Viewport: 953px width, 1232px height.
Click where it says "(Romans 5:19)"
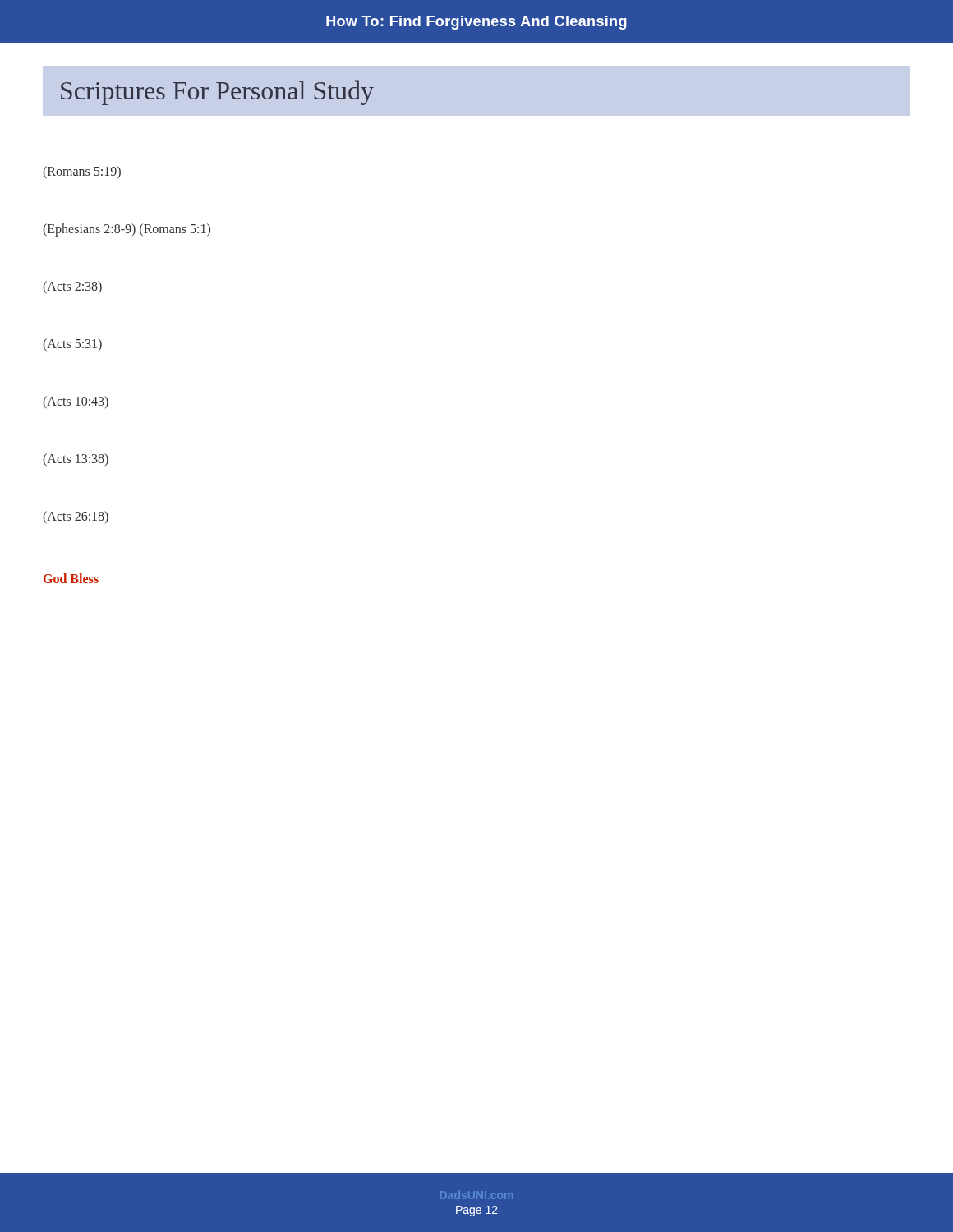click(x=82, y=171)
